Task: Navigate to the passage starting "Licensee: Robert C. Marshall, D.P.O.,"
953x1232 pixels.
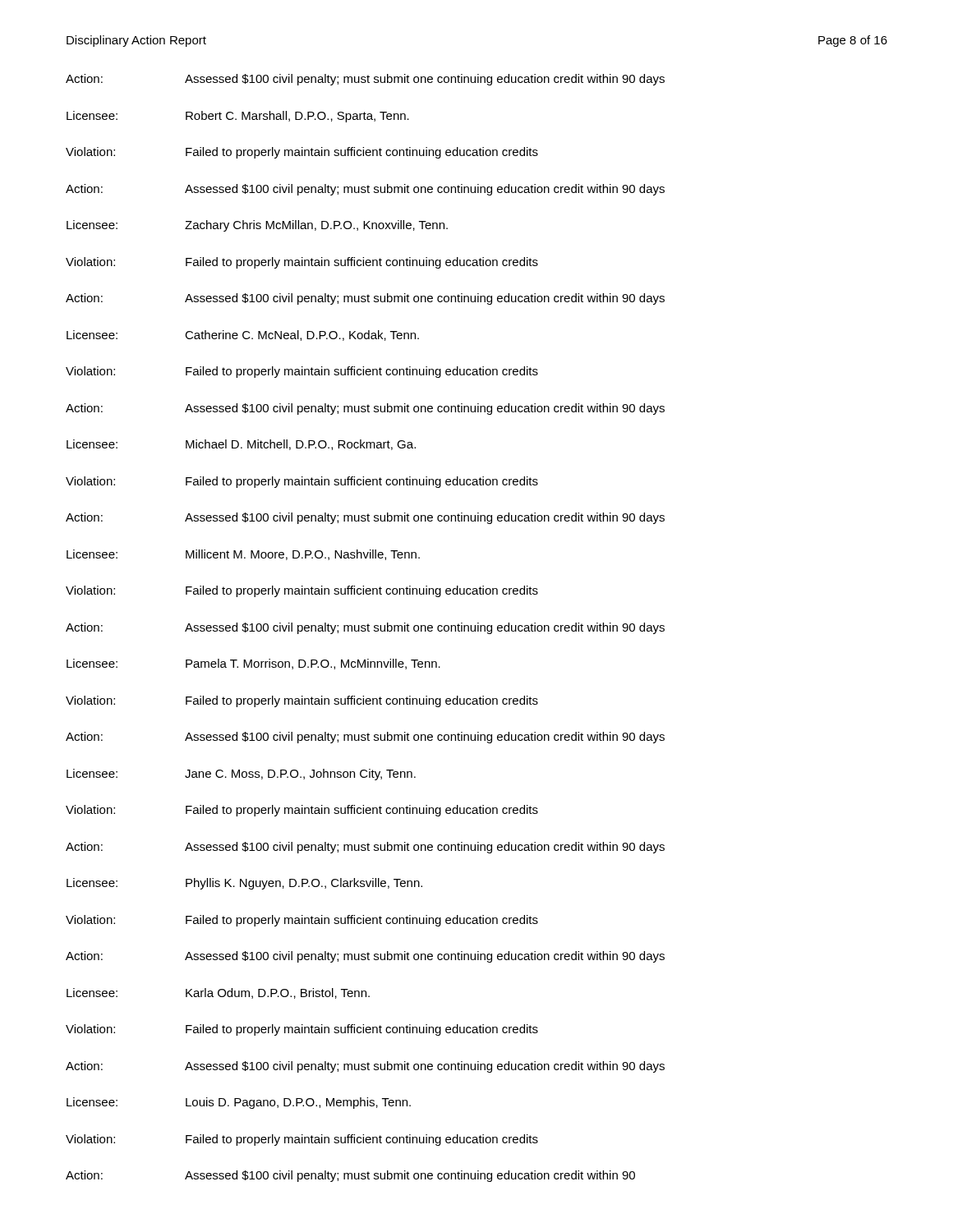Action: coord(476,152)
